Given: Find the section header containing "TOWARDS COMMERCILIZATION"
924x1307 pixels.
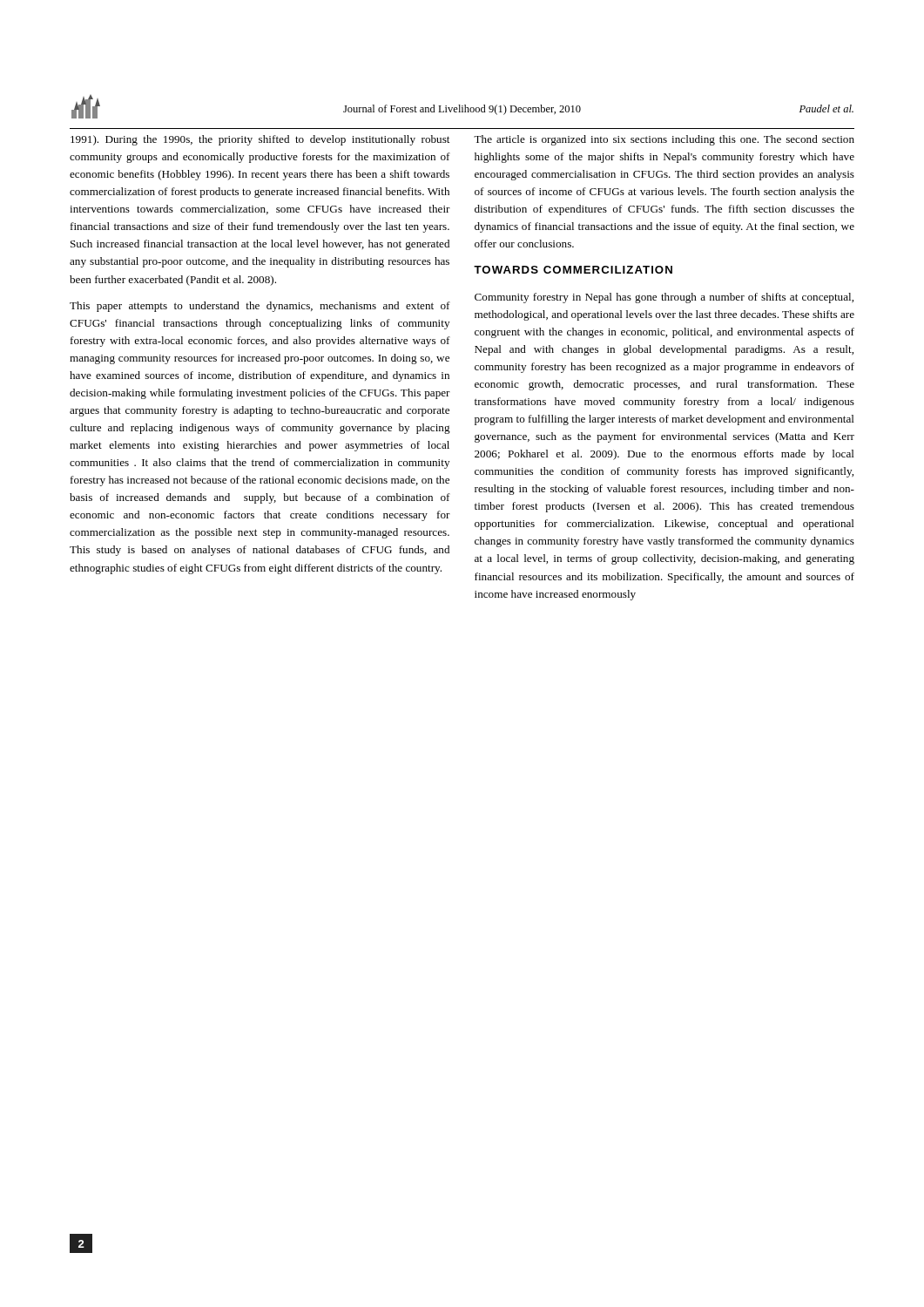Looking at the screenshot, I should point(664,271).
